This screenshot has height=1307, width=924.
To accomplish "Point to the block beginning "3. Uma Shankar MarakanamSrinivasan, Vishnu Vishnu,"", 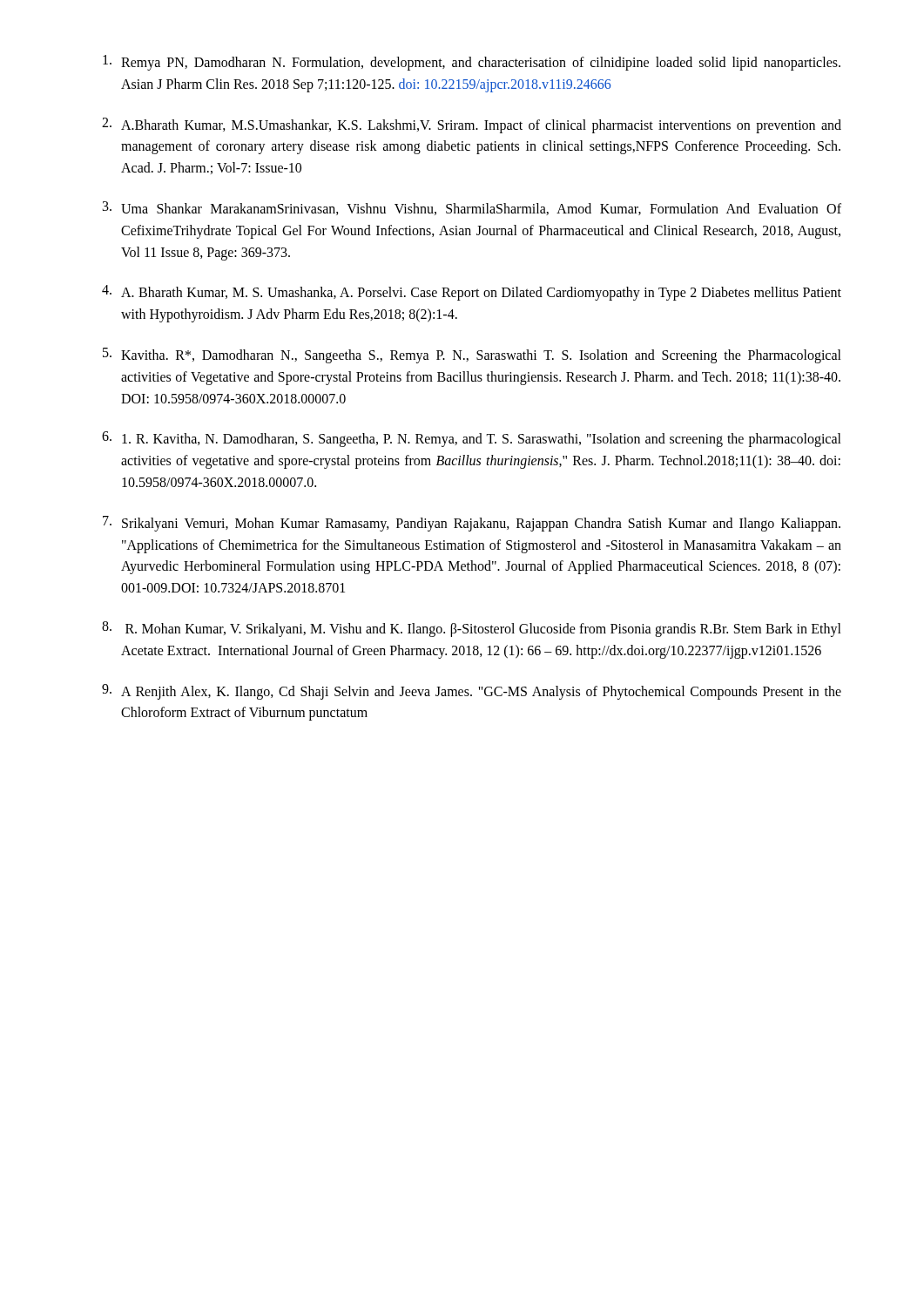I will click(x=462, y=231).
